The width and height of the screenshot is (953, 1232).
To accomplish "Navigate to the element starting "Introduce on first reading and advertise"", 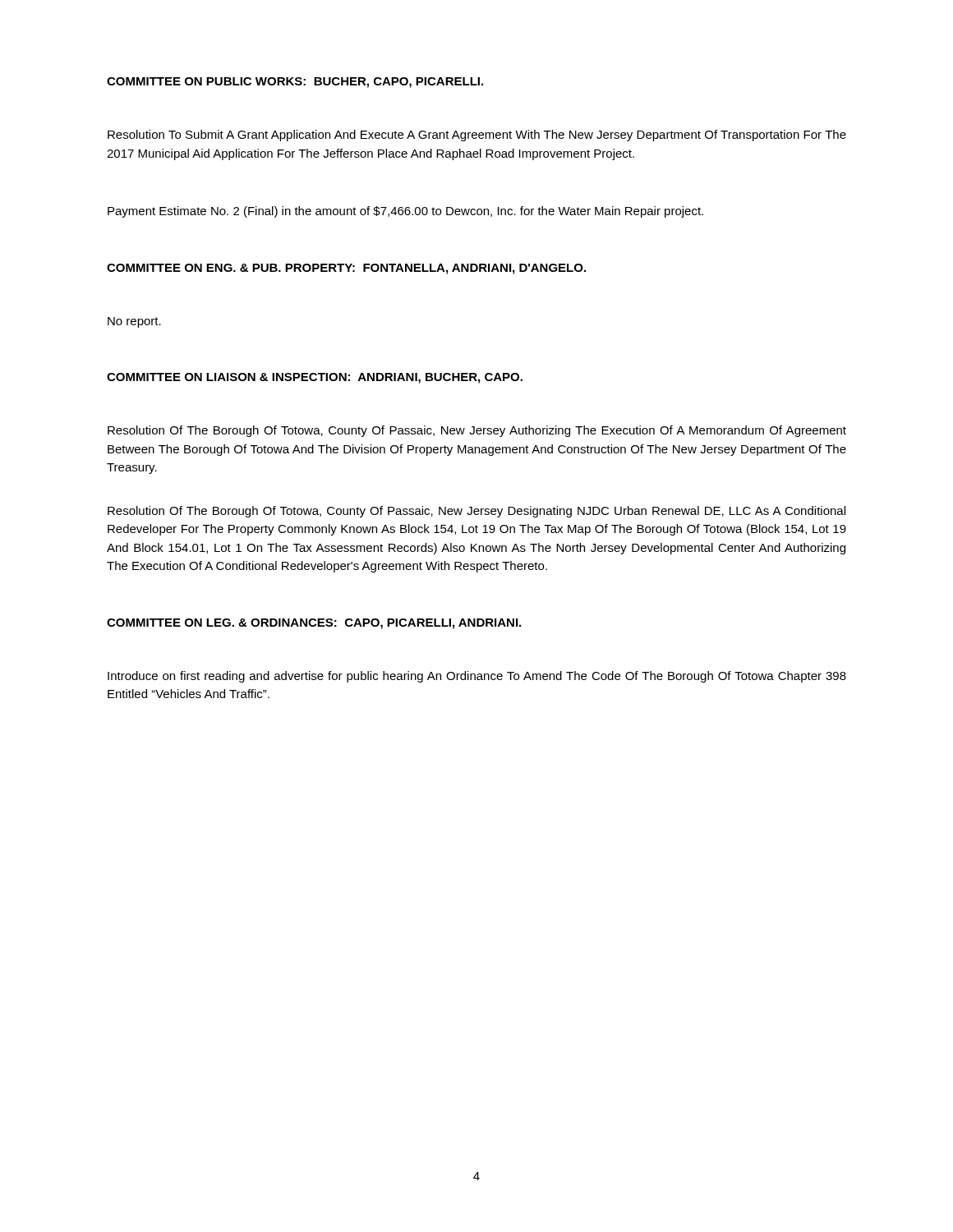I will pos(476,684).
